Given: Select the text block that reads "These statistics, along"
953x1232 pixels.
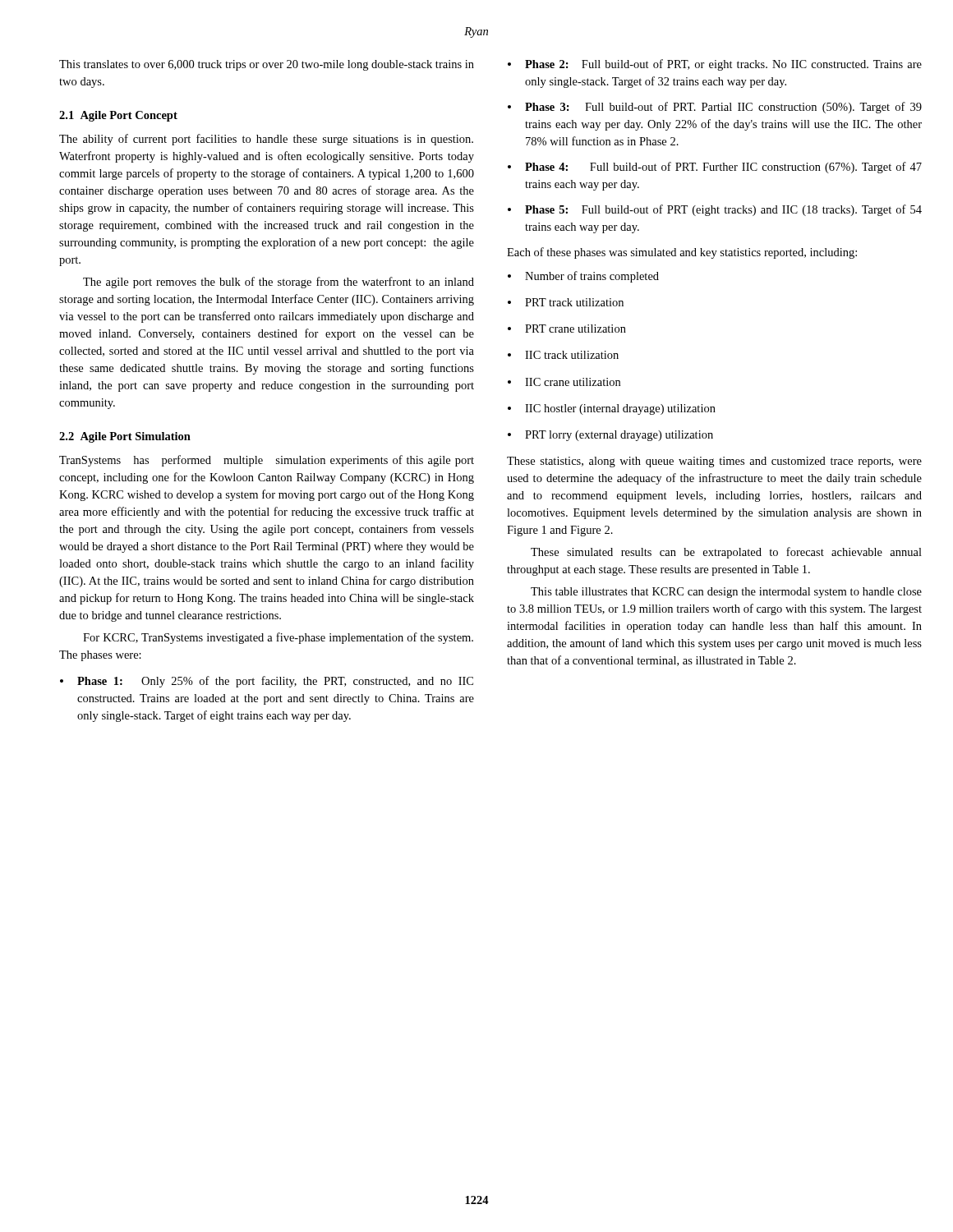Looking at the screenshot, I should pyautogui.click(x=714, y=561).
